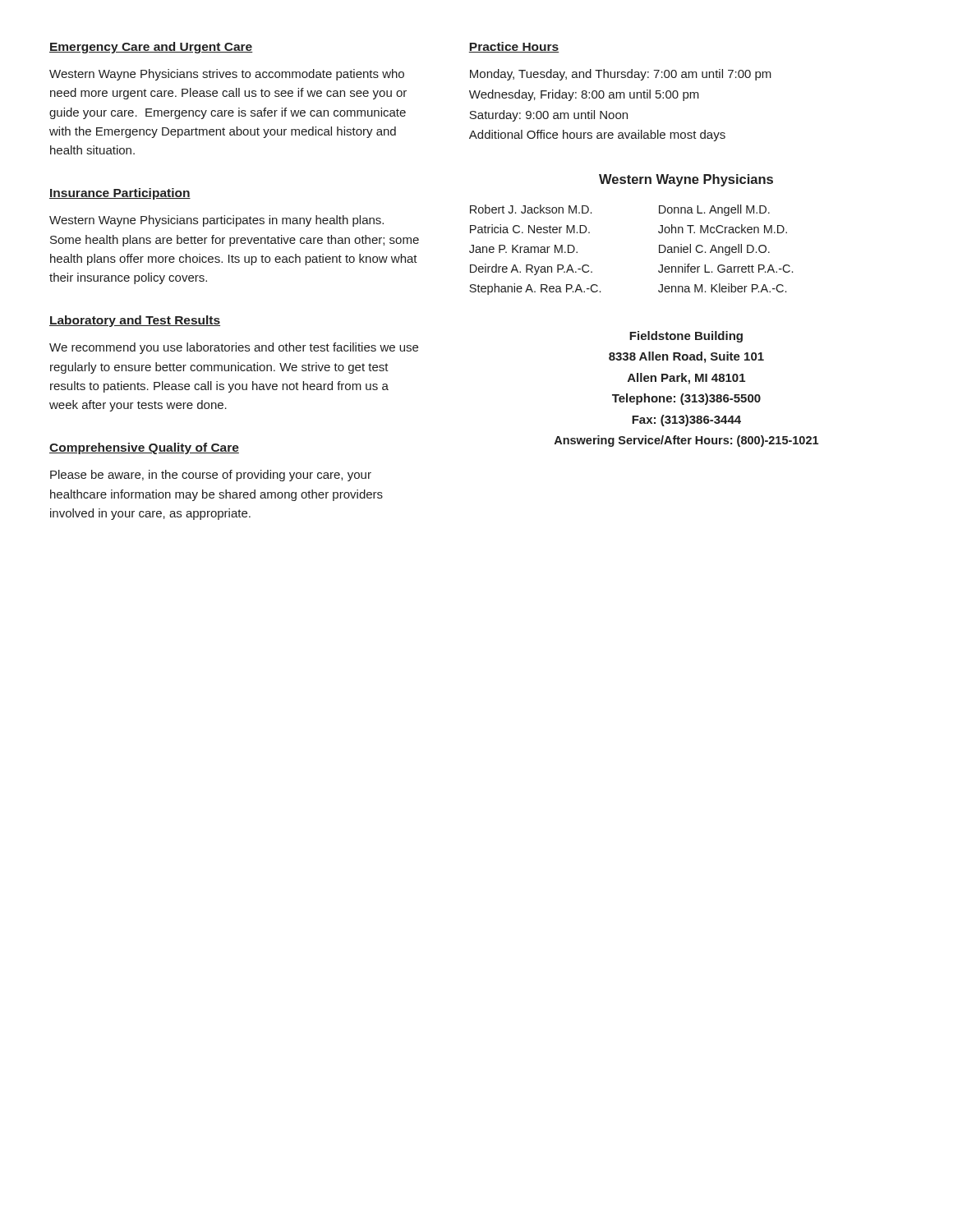Find the section header containing "Comprehensive Quality of Care"

[144, 447]
